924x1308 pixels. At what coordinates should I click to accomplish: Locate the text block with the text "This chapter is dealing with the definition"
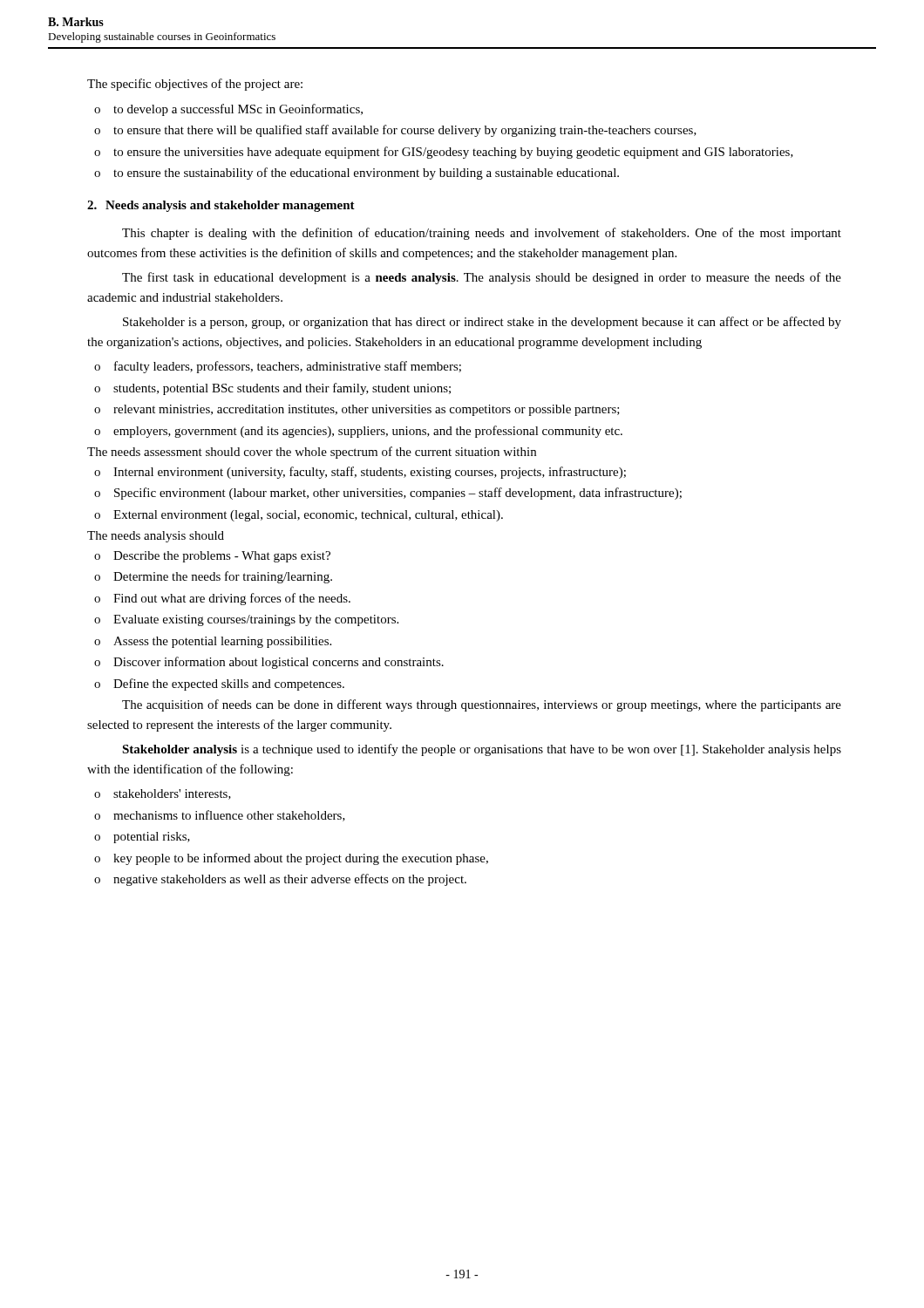point(464,243)
